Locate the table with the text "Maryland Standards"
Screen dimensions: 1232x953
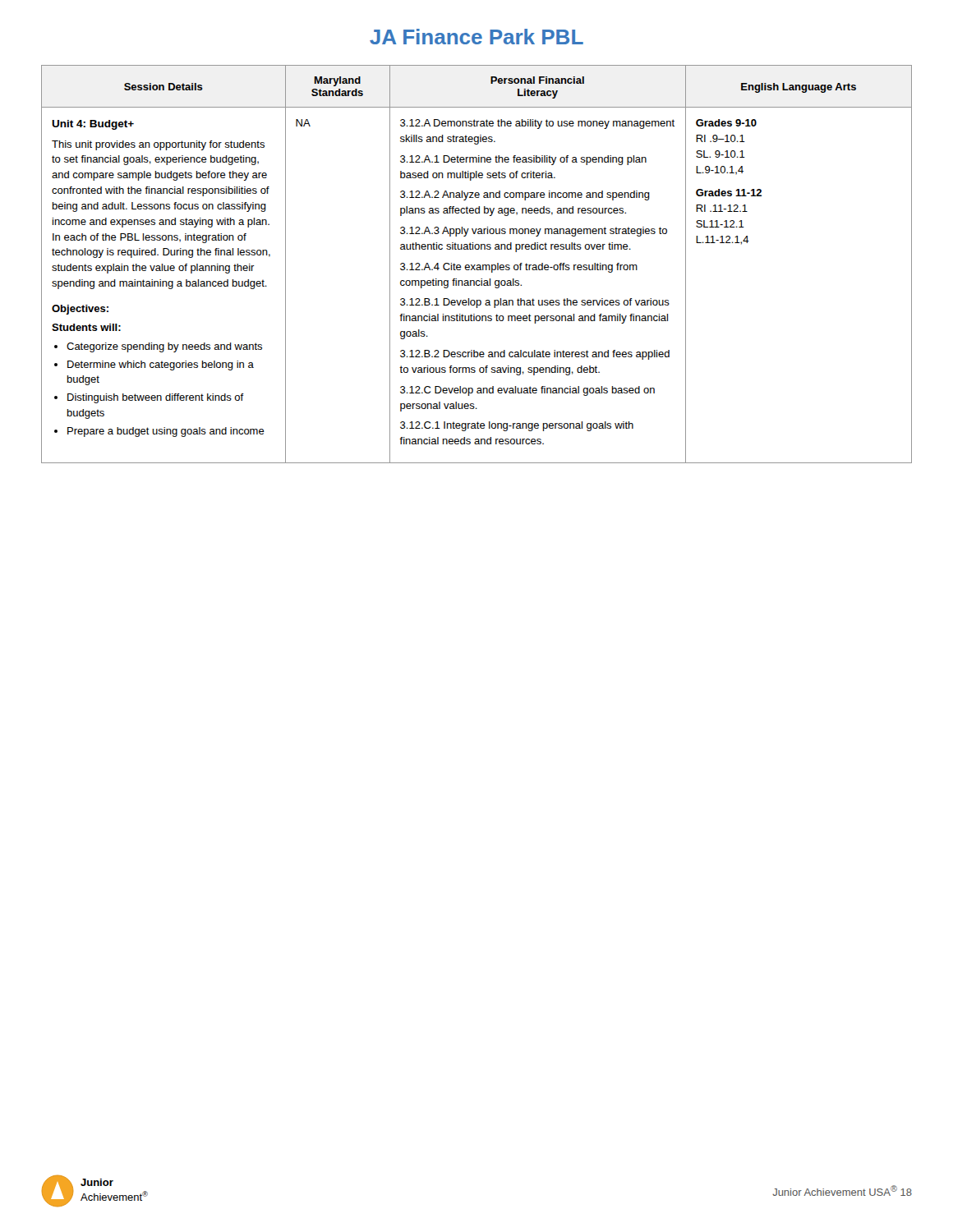(x=476, y=264)
